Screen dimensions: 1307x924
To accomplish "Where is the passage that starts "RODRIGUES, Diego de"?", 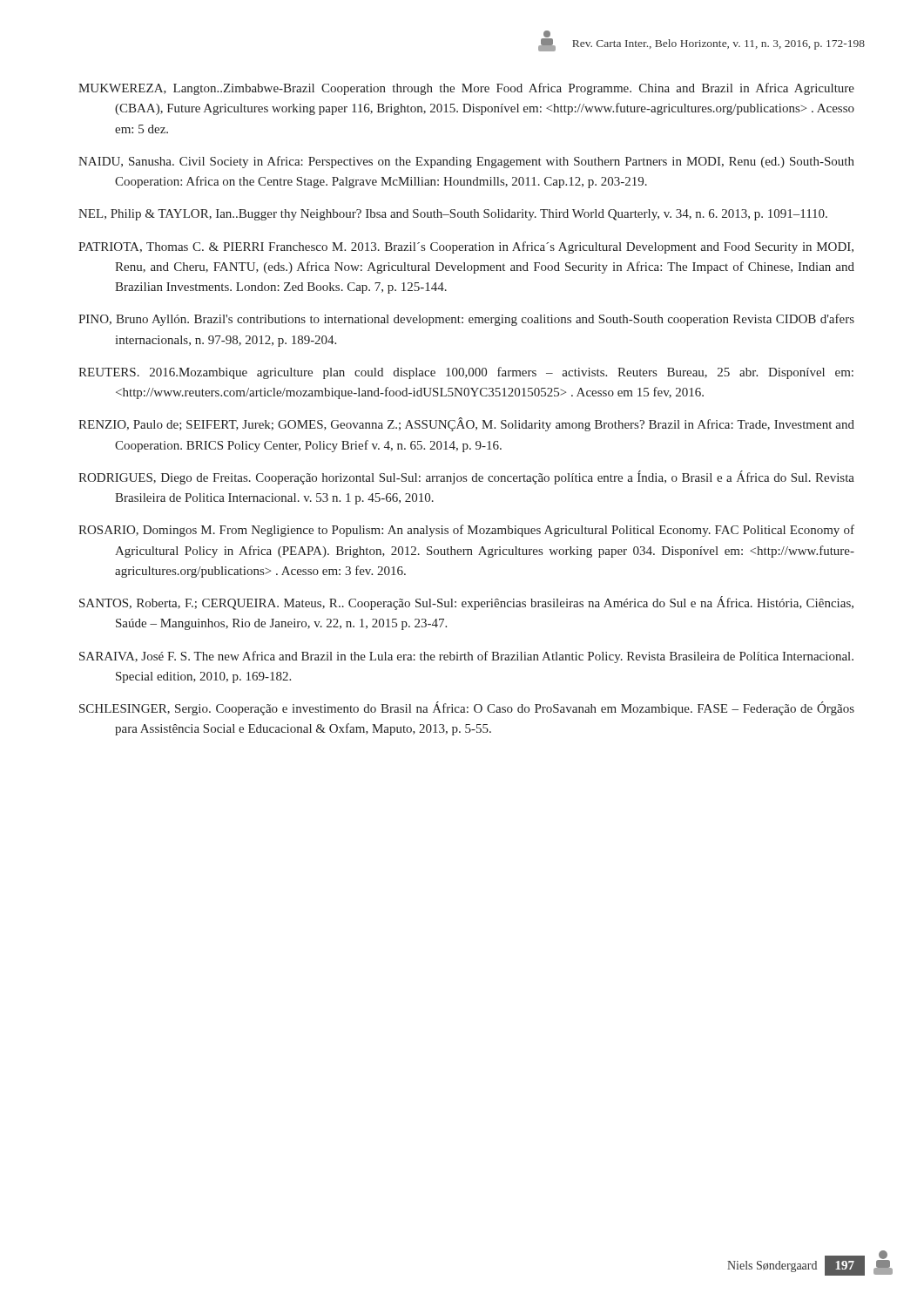I will (466, 487).
